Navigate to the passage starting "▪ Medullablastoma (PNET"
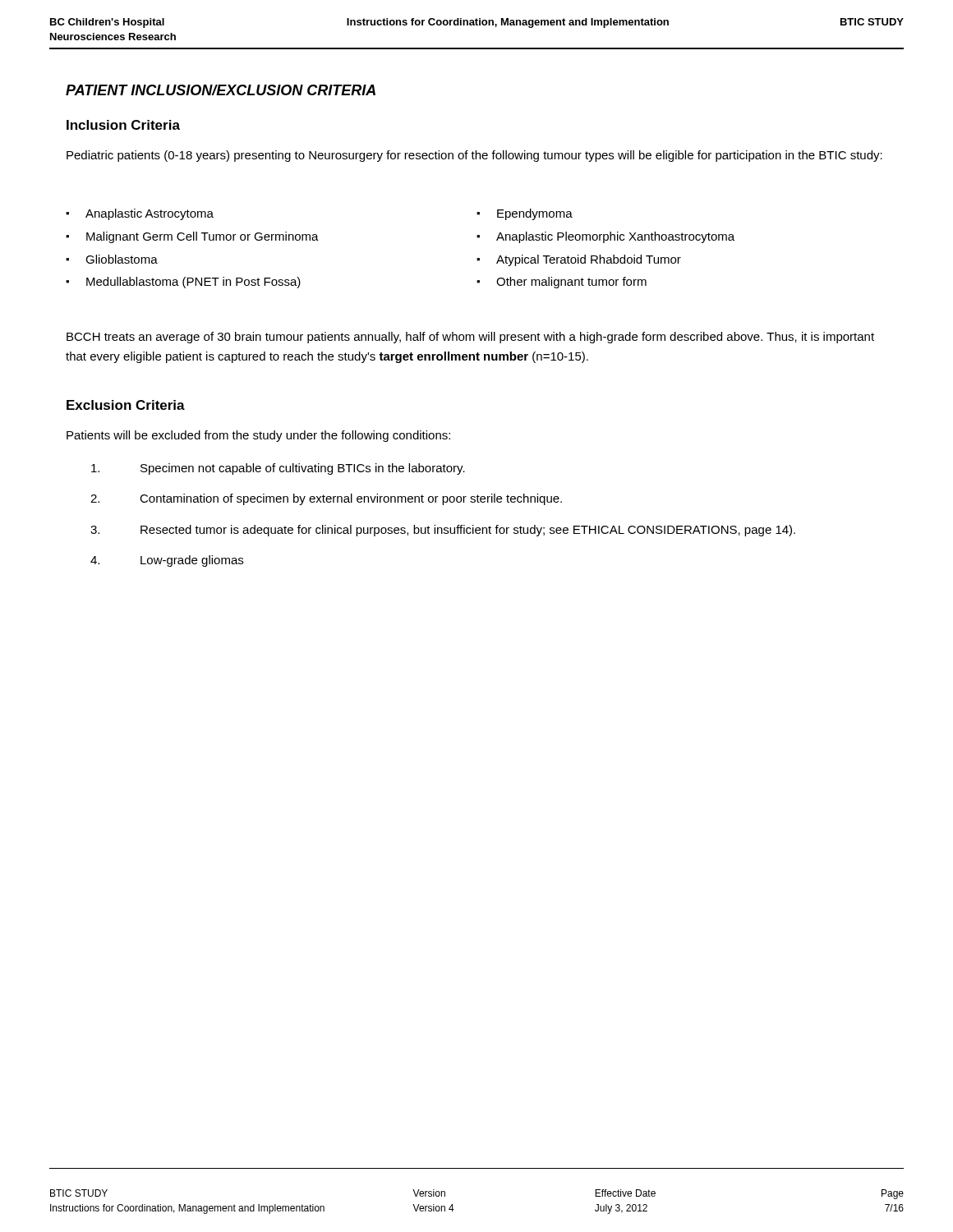The width and height of the screenshot is (953, 1232). click(x=183, y=282)
